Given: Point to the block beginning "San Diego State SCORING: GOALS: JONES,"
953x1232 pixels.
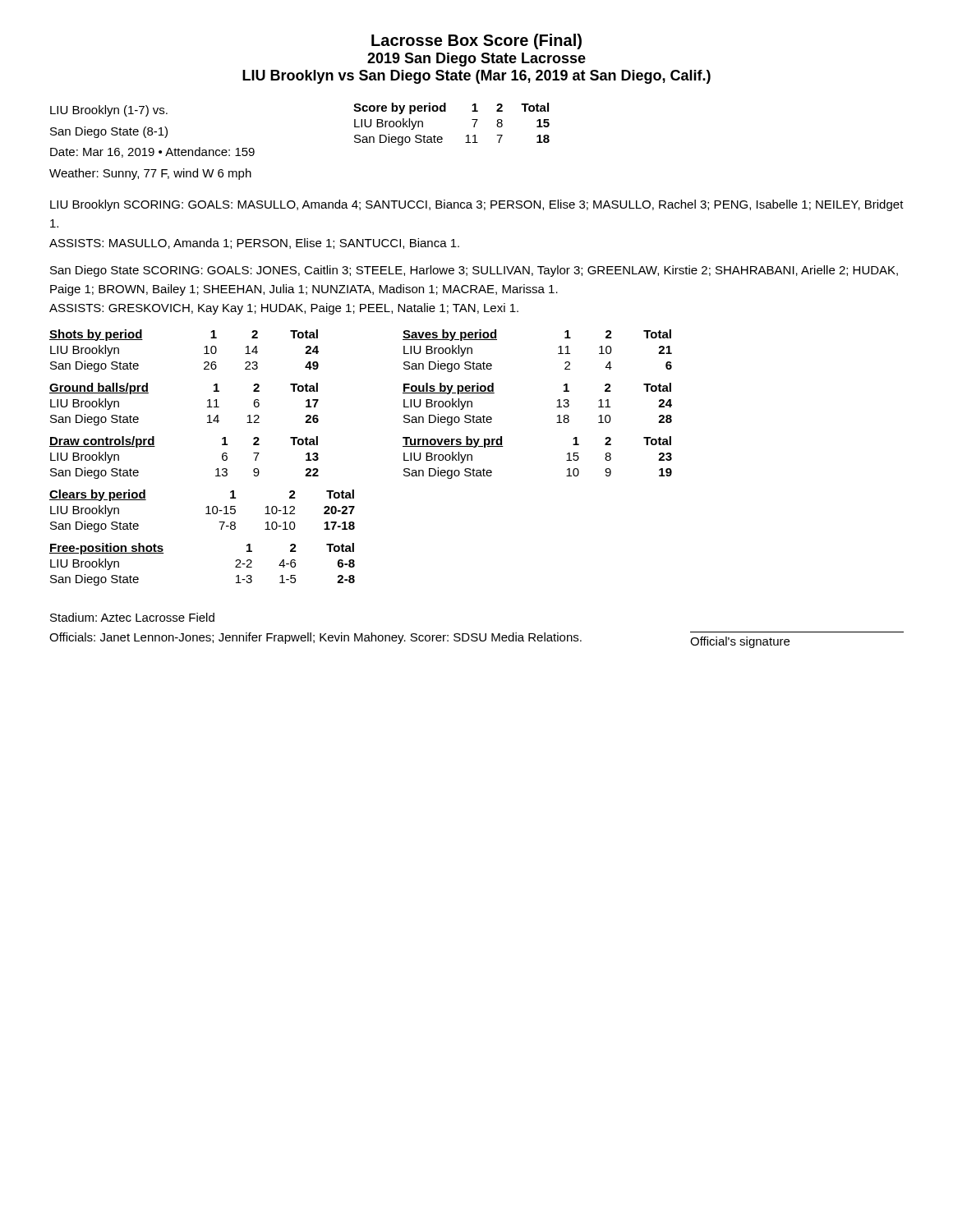Looking at the screenshot, I should coord(474,289).
